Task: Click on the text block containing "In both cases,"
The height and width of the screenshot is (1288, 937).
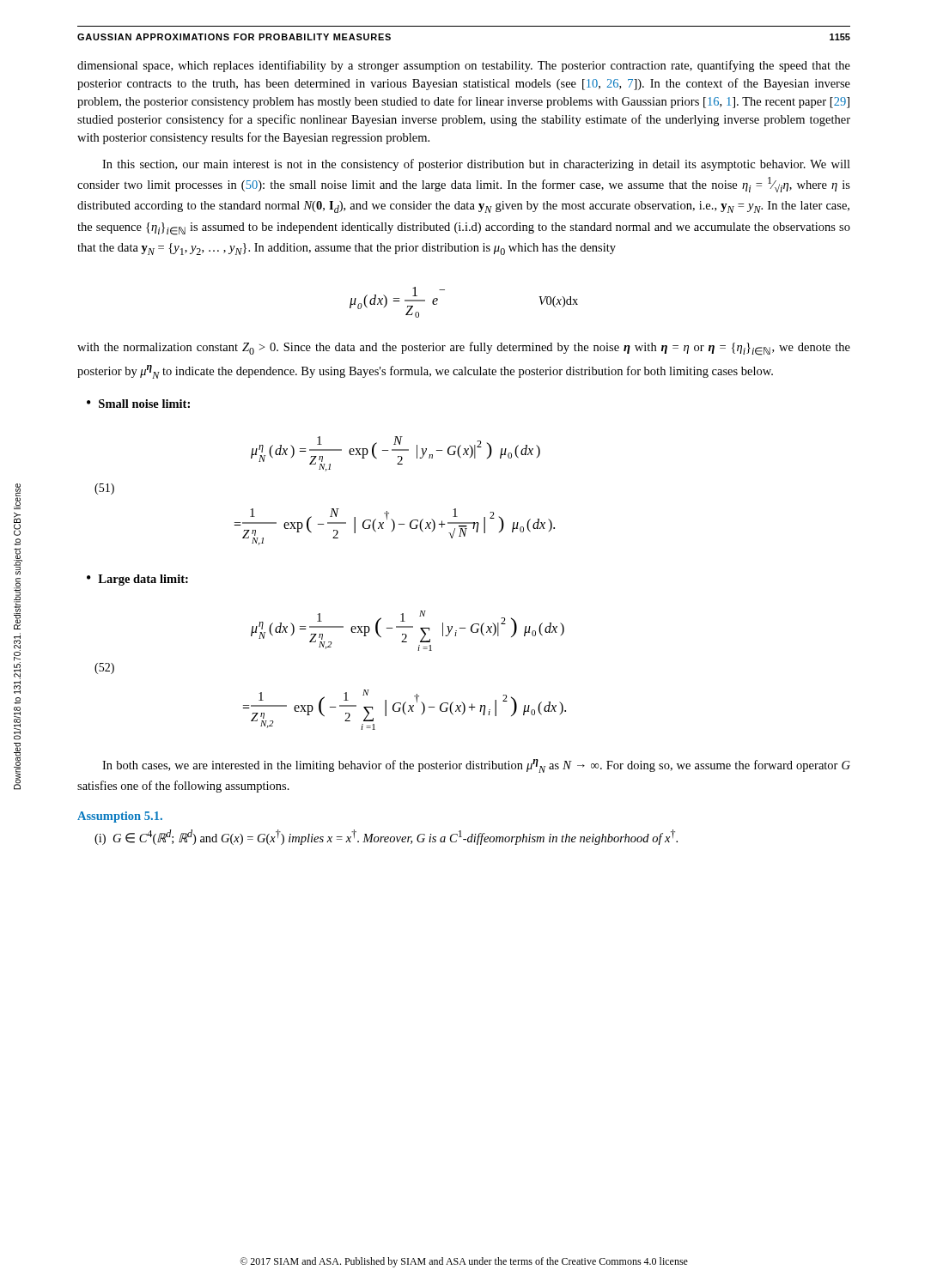Action: click(x=464, y=774)
